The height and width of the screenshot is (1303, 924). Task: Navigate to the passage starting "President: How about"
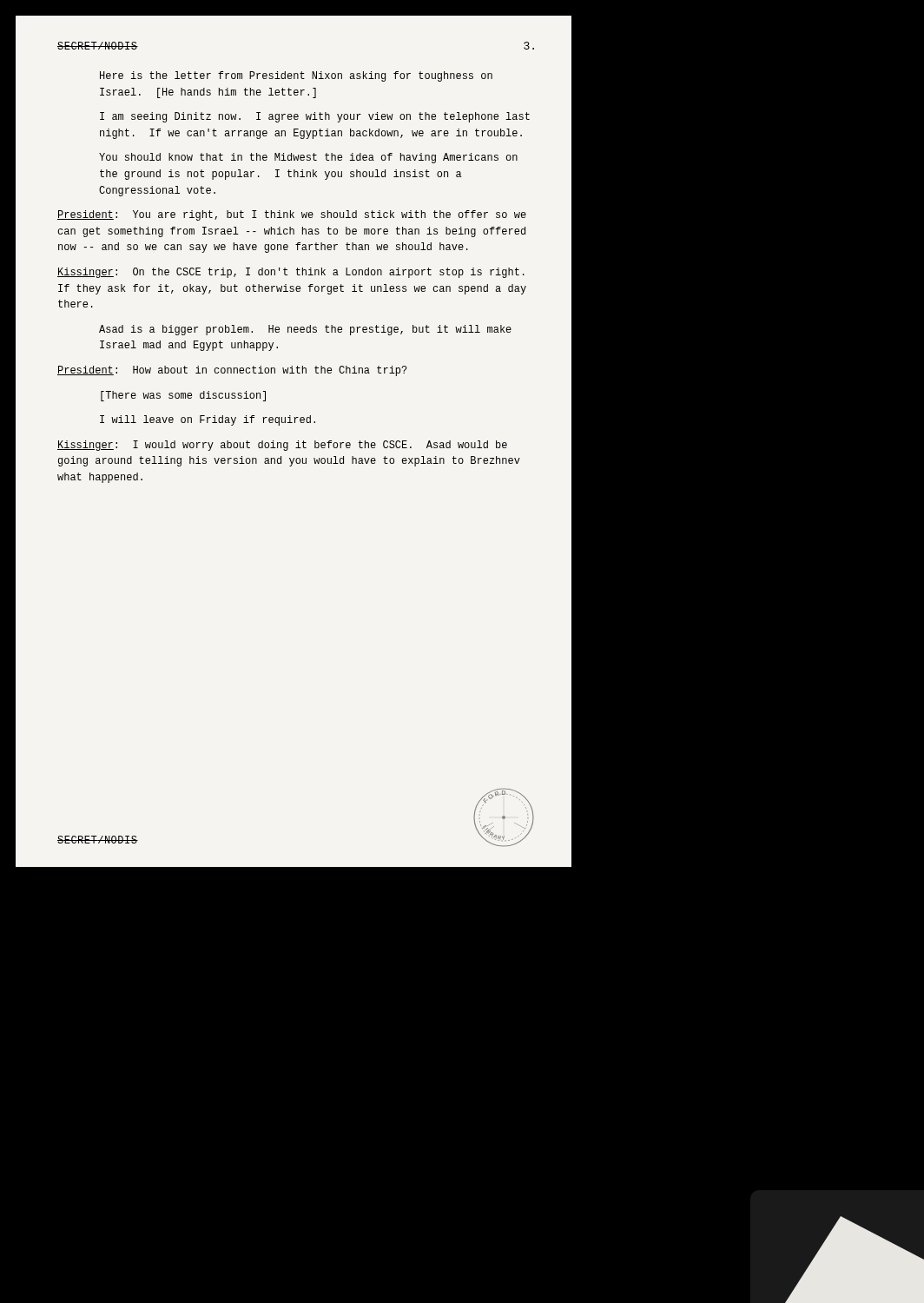[x=232, y=371]
